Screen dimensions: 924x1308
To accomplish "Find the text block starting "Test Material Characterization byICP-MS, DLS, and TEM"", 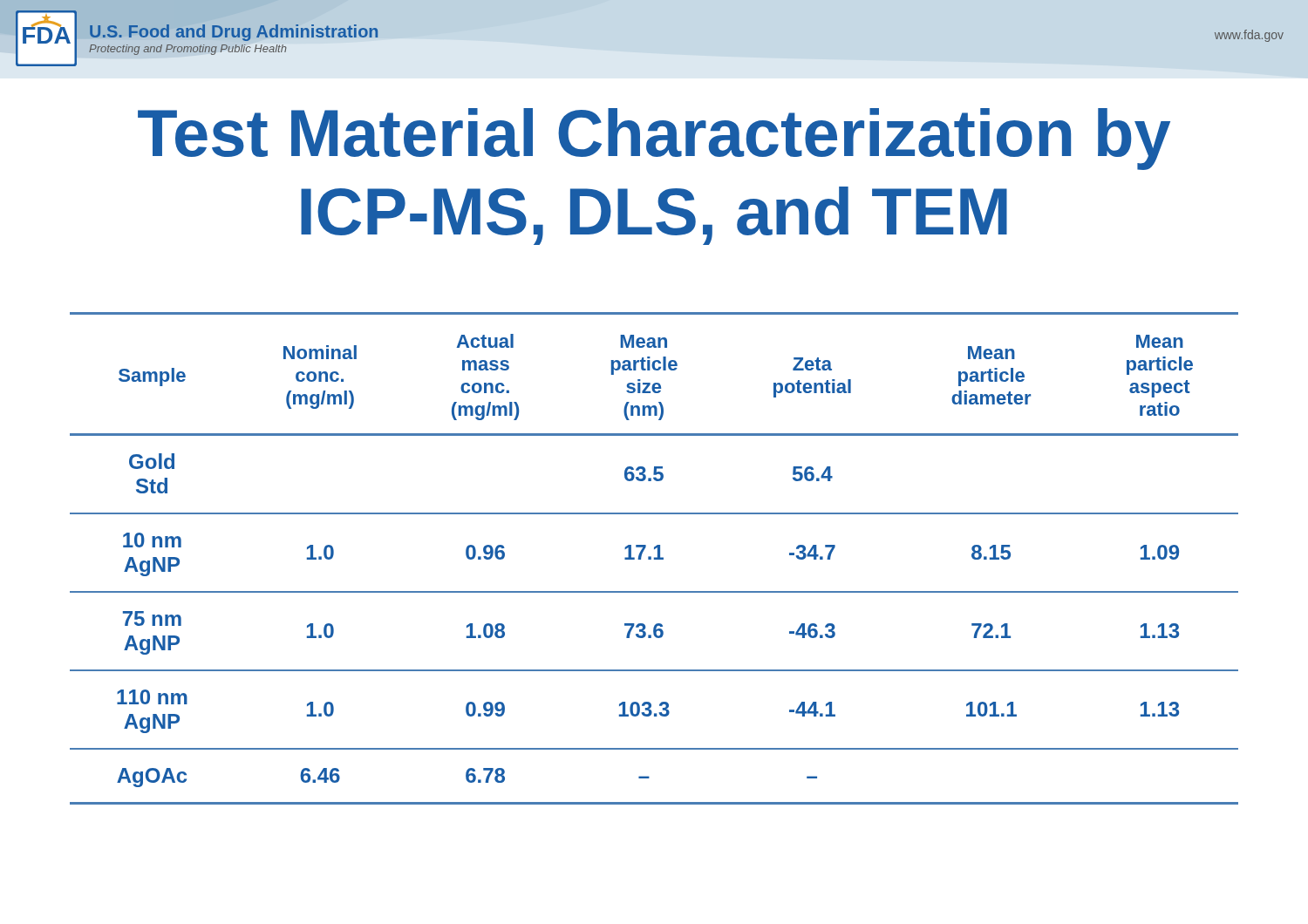I will (654, 172).
